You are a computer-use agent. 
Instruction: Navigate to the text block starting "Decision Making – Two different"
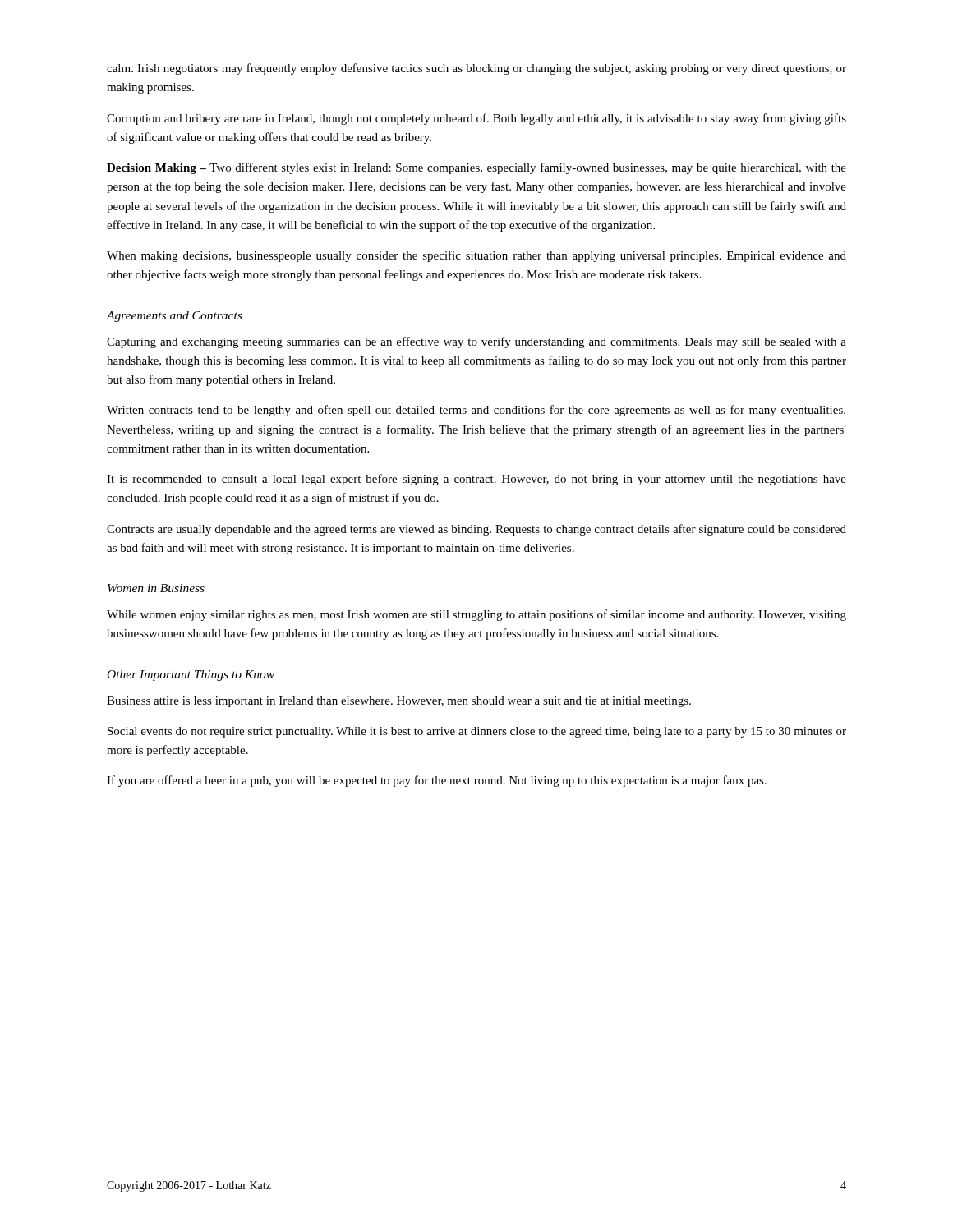pyautogui.click(x=476, y=196)
